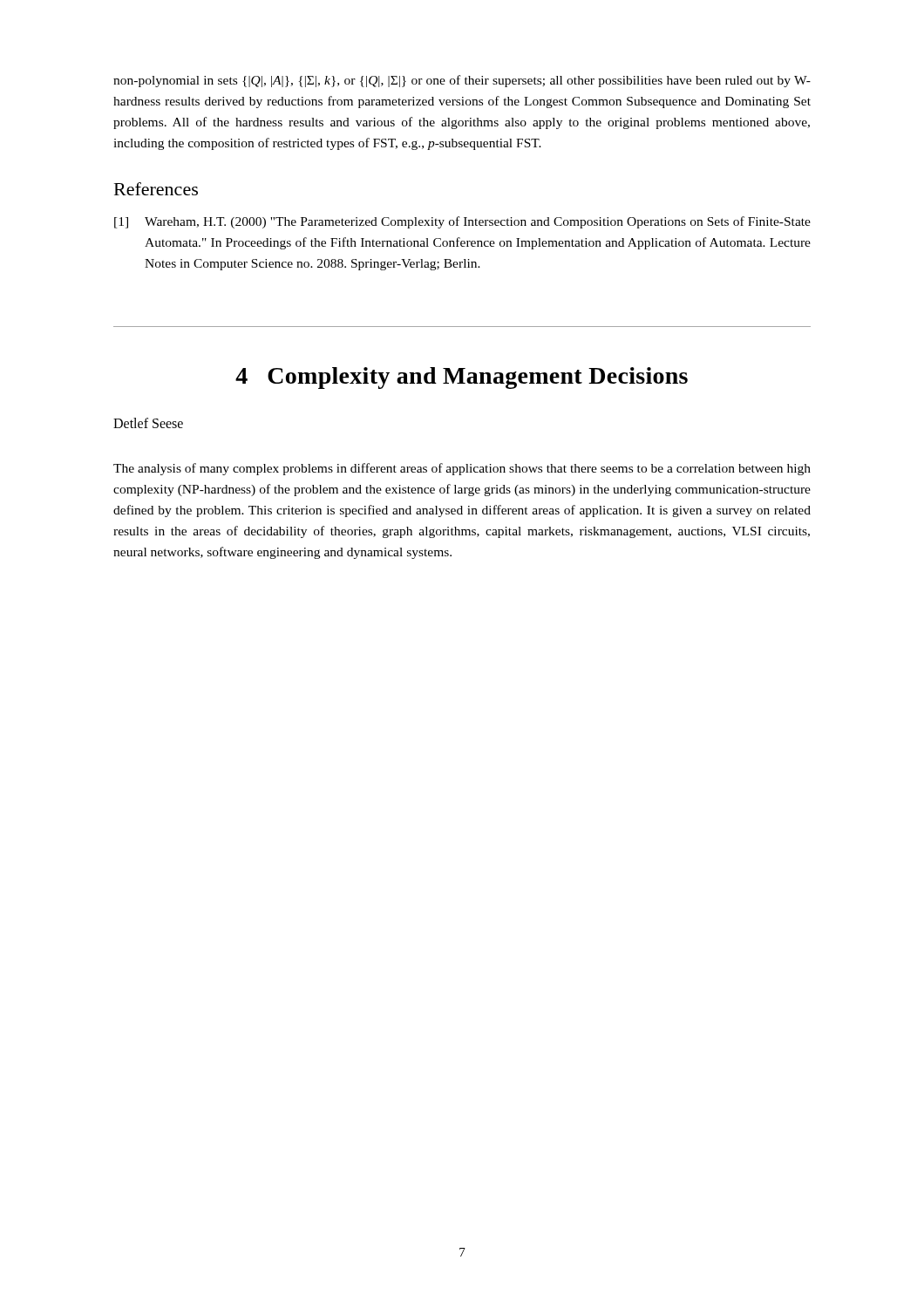
Task: Locate the text block starting "4 Complexity and Management"
Action: point(462,375)
